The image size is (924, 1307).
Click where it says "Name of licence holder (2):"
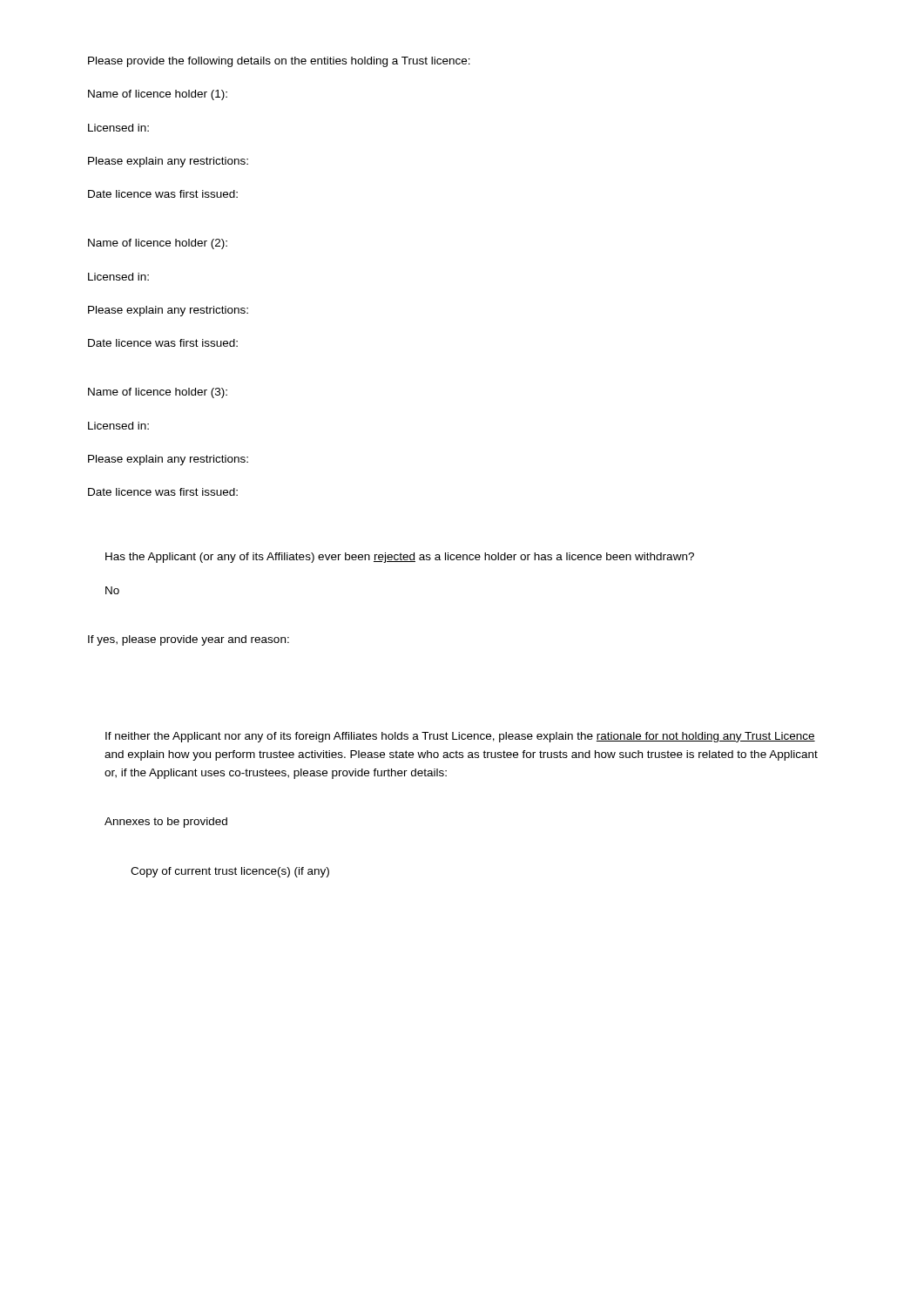point(158,243)
